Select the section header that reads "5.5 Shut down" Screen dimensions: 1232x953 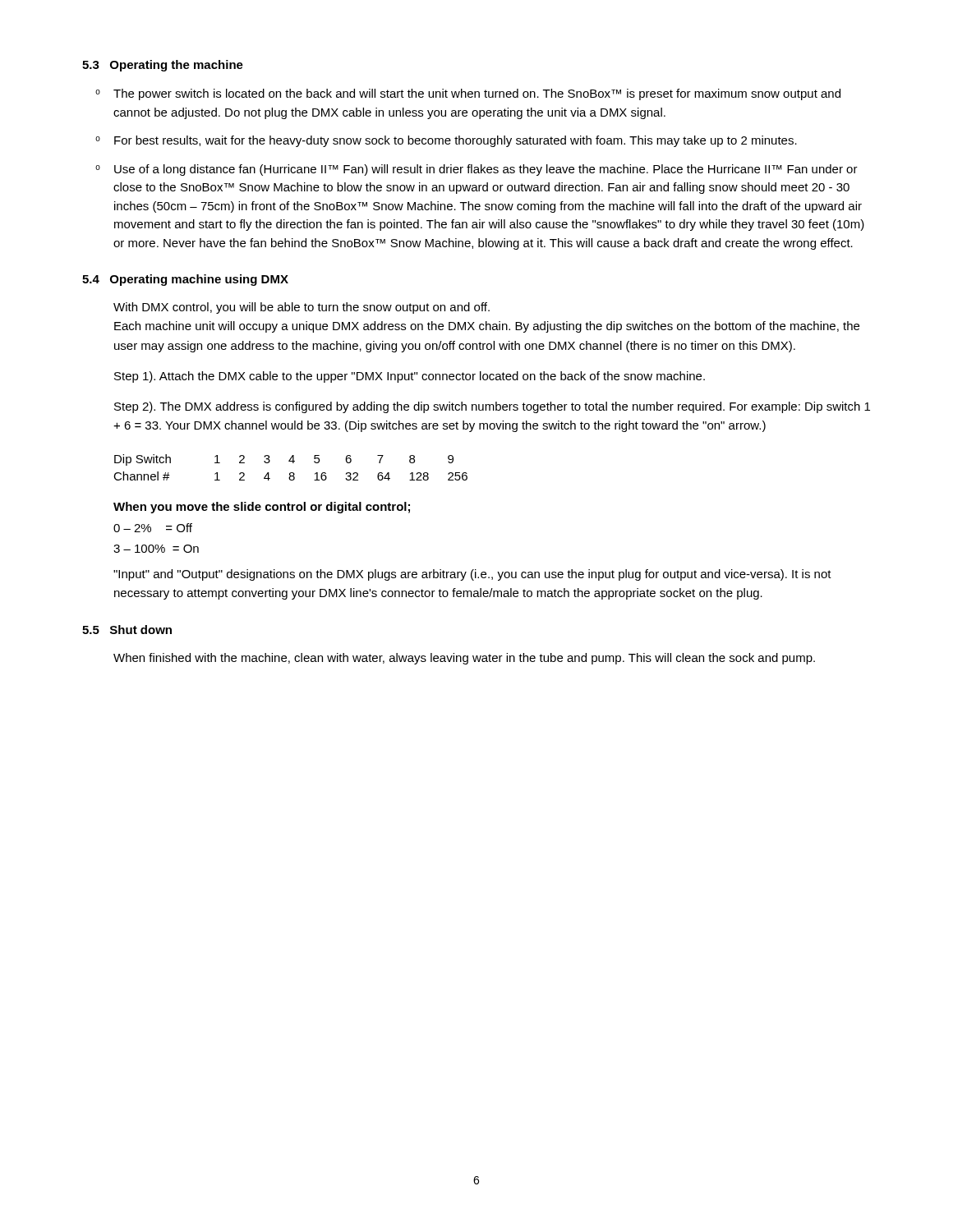pyautogui.click(x=127, y=629)
